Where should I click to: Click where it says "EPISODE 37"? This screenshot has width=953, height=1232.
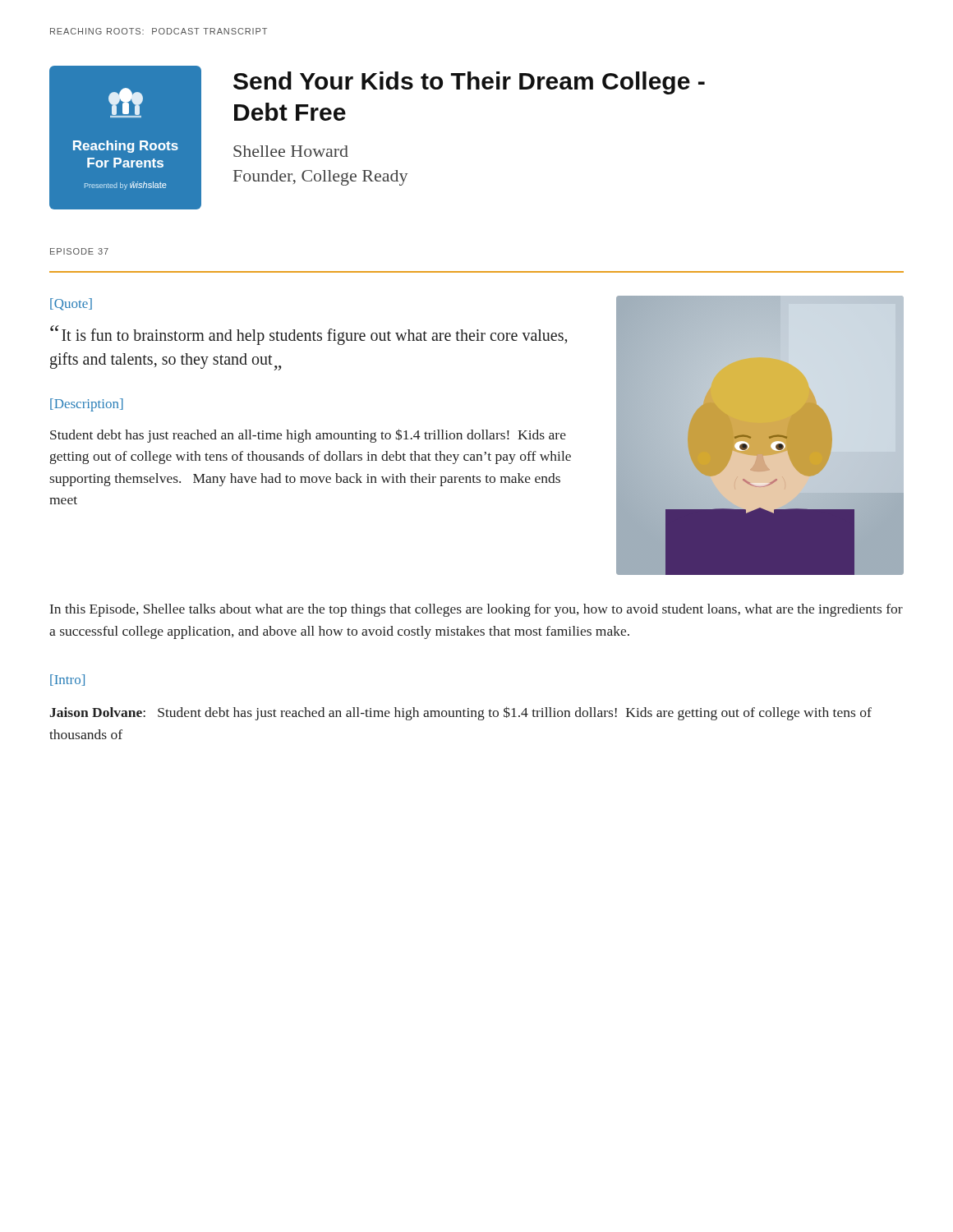point(79,251)
